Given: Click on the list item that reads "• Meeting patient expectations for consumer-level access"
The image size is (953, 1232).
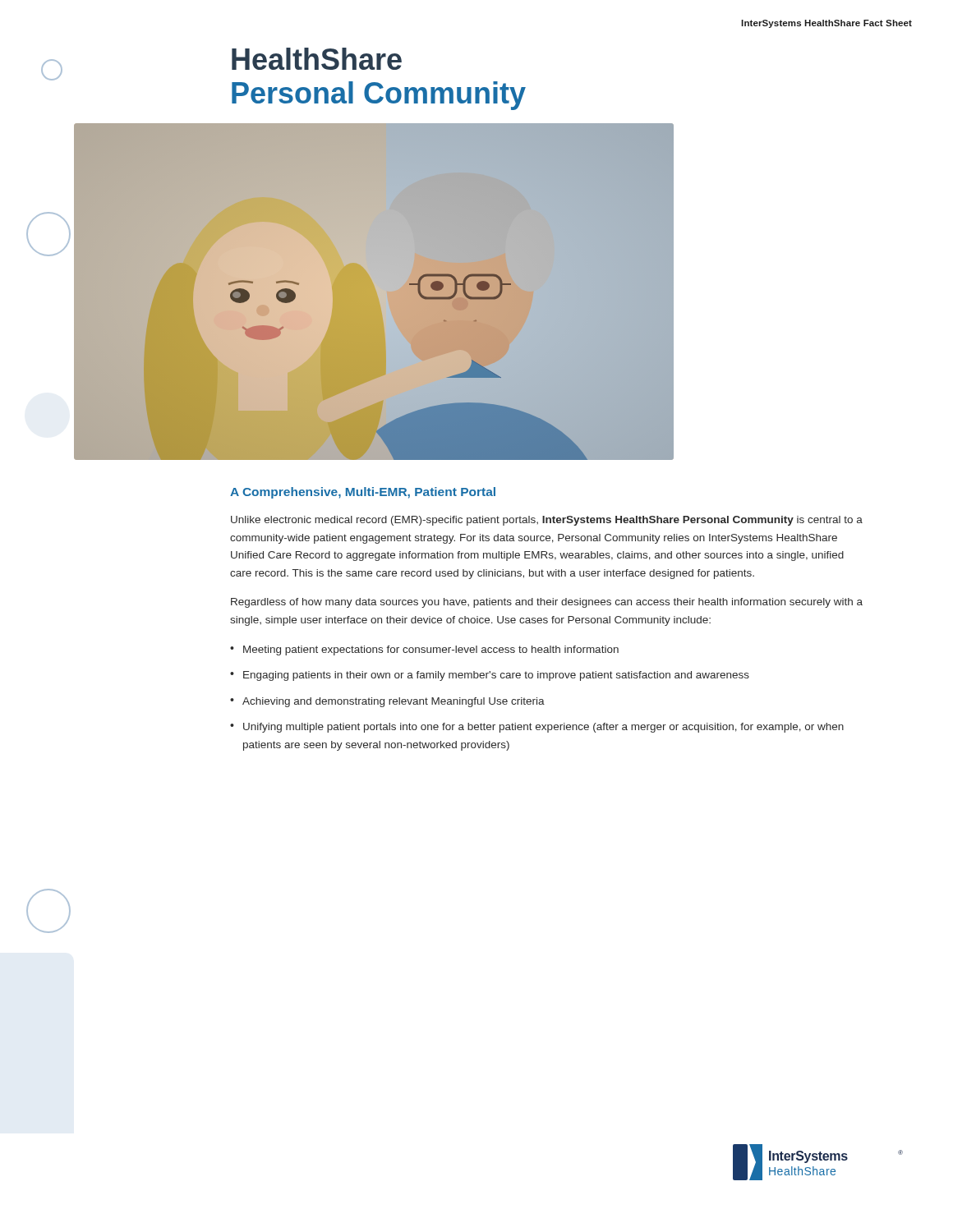Looking at the screenshot, I should pos(425,649).
